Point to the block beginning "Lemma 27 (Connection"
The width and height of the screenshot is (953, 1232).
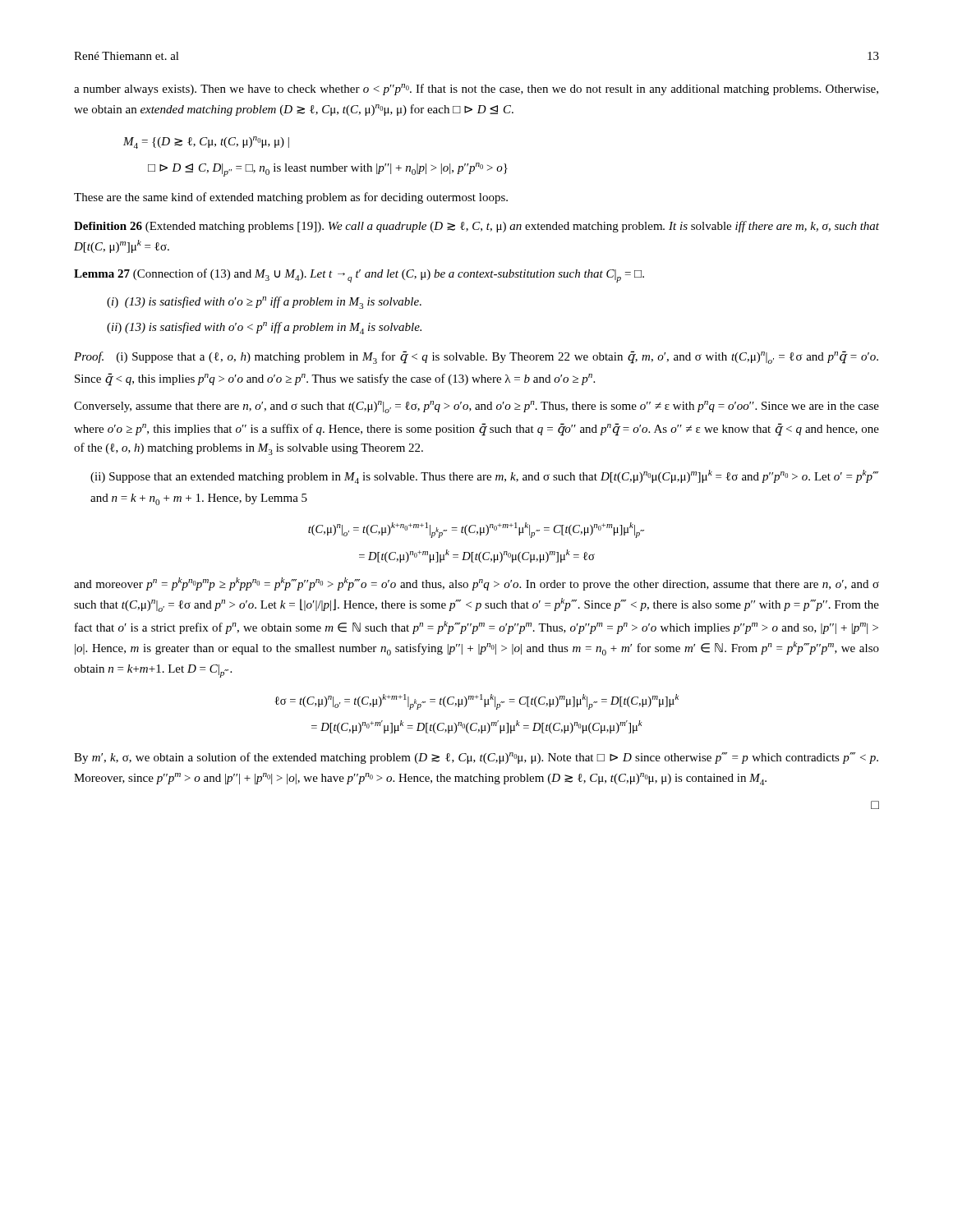coord(359,275)
